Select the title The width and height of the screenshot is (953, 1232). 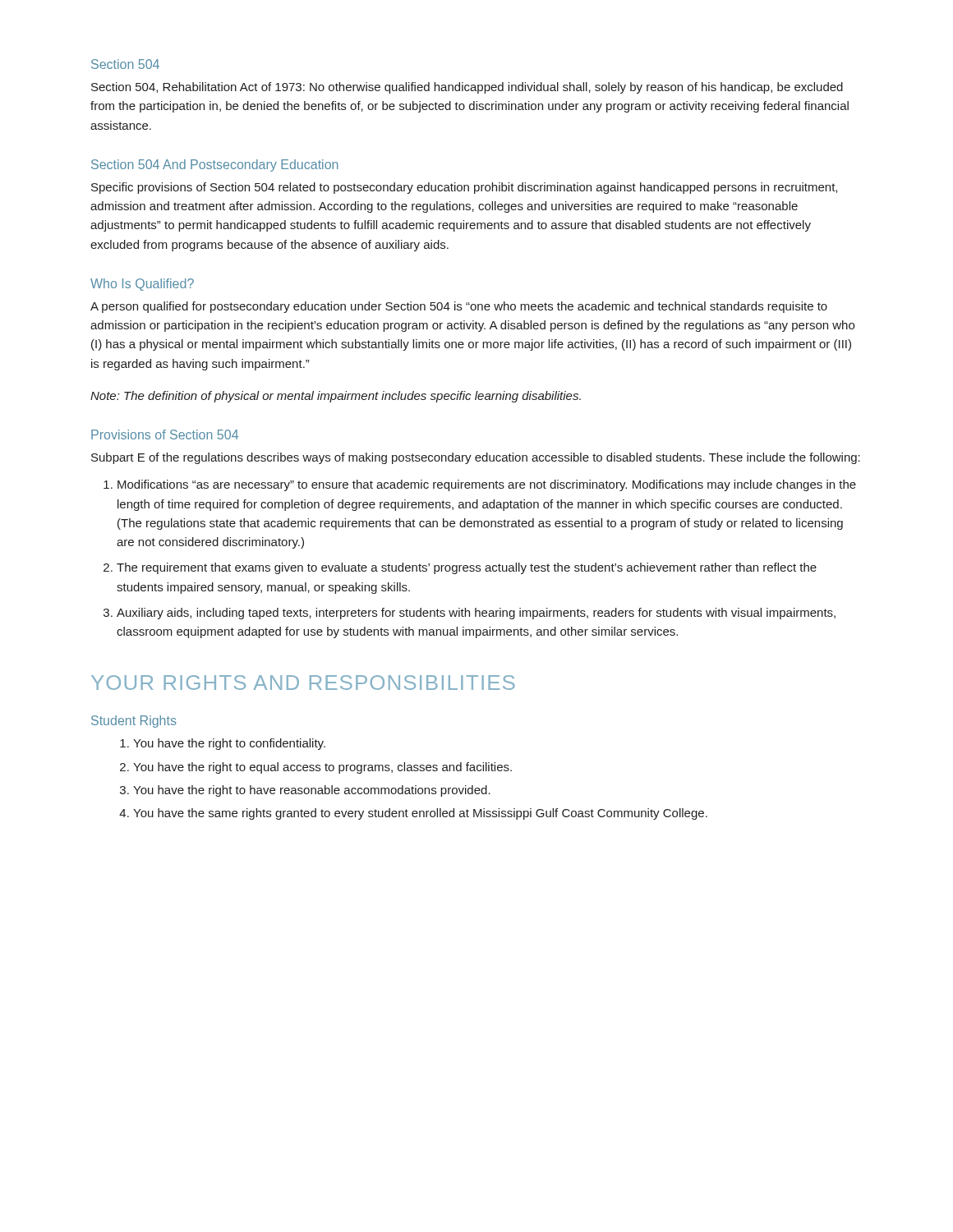476,683
